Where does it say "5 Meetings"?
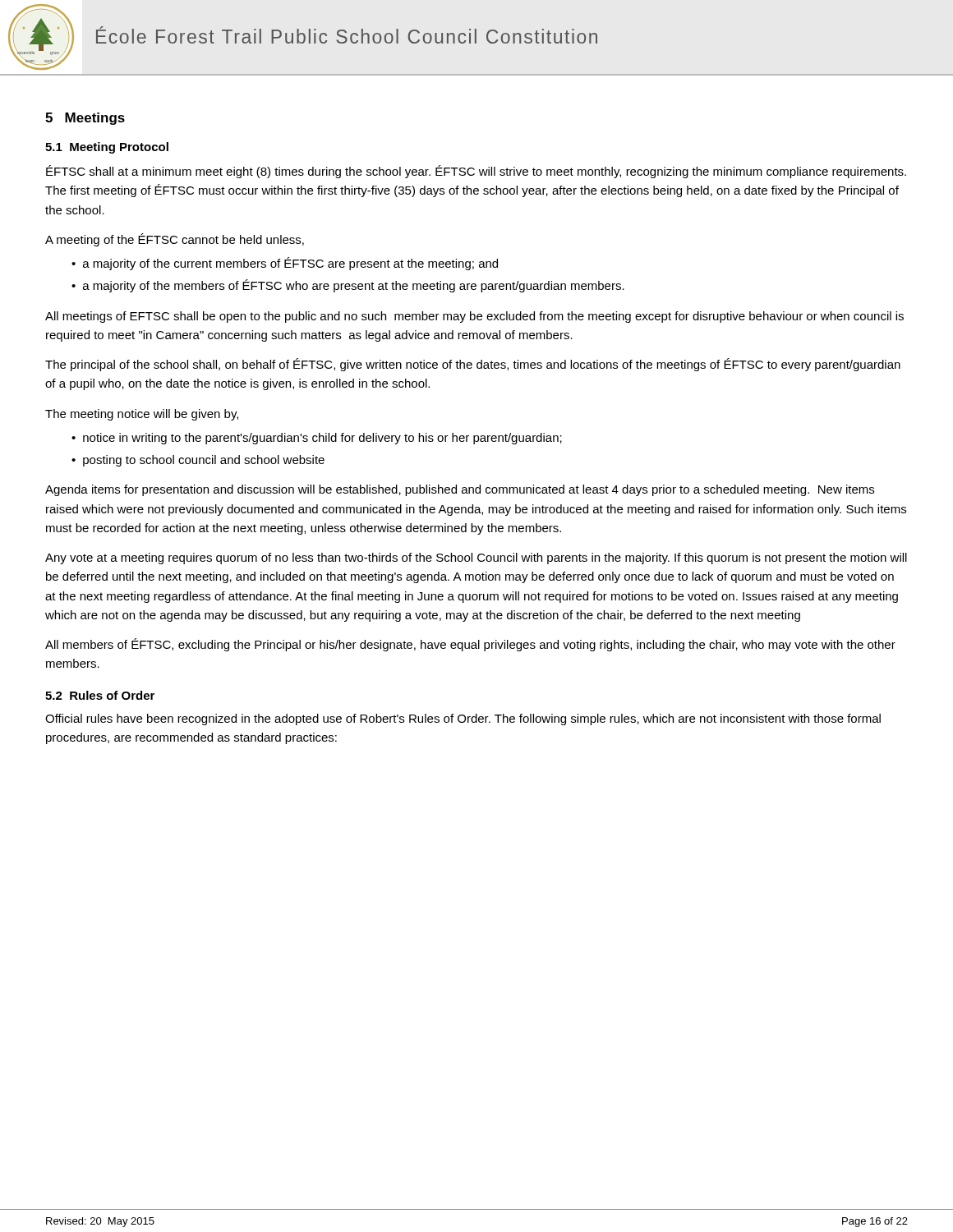This screenshot has width=953, height=1232. [x=85, y=118]
